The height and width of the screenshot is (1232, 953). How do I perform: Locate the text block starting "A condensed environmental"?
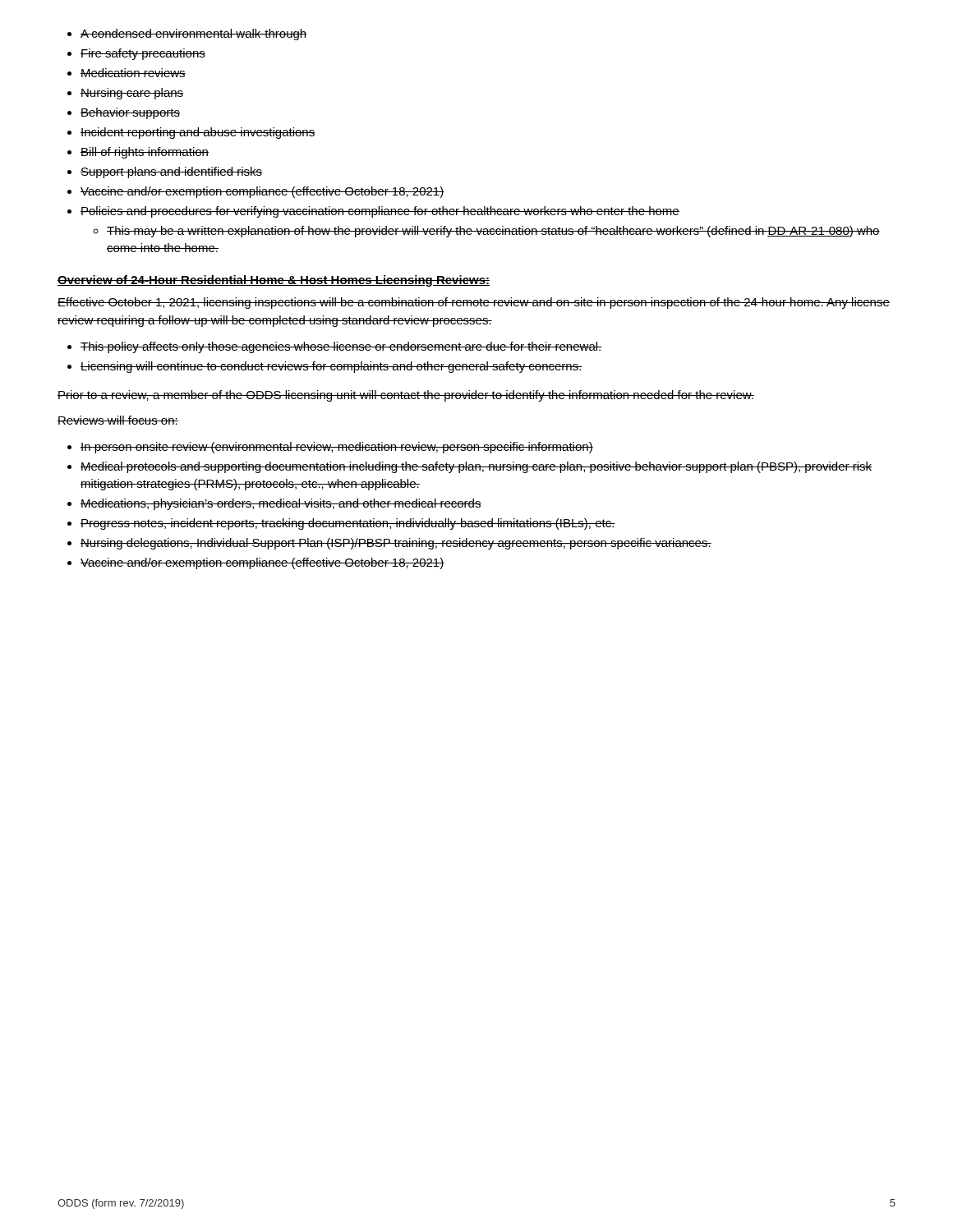click(193, 34)
